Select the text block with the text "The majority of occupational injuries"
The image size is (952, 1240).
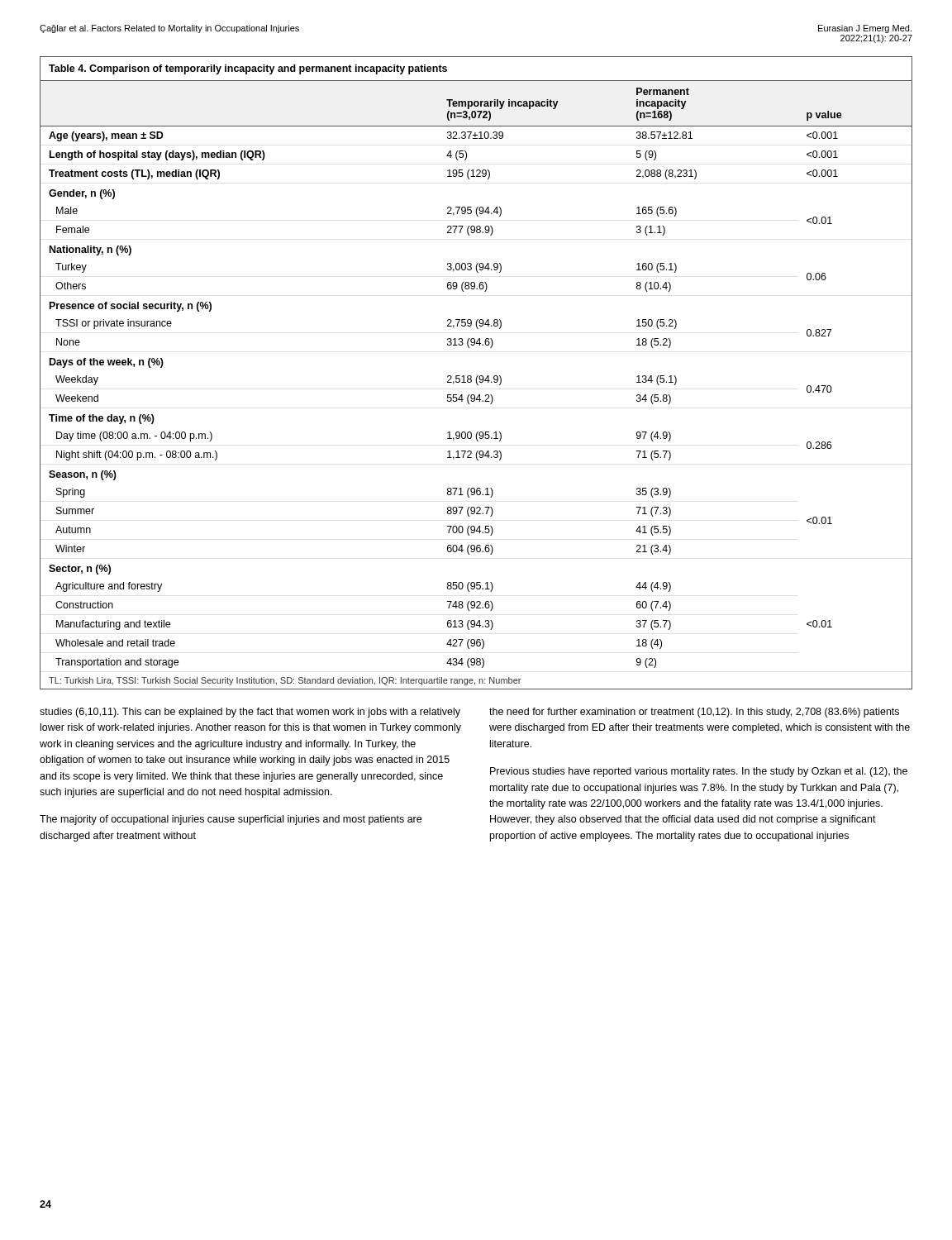tap(231, 827)
